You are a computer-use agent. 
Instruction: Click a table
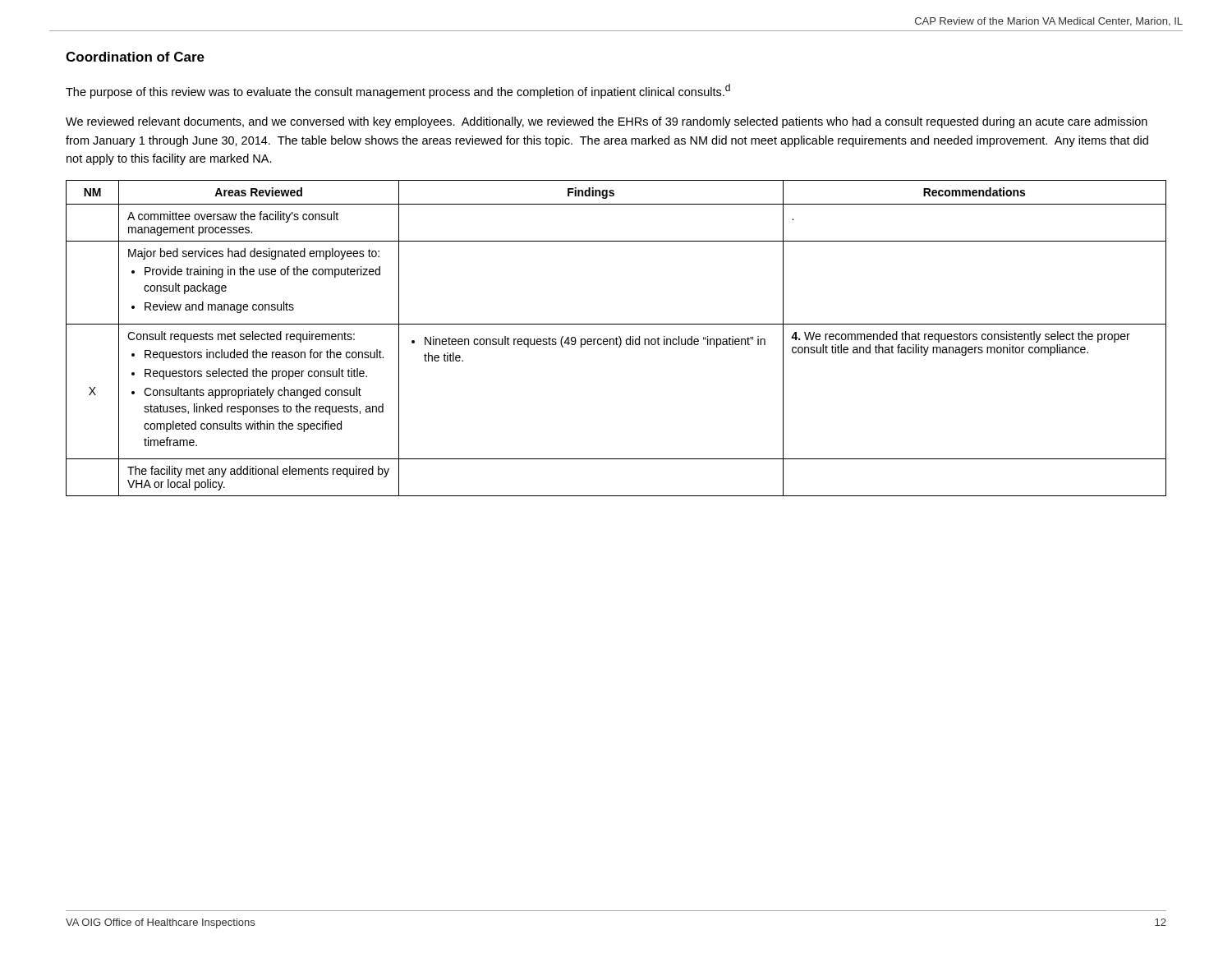coord(616,338)
